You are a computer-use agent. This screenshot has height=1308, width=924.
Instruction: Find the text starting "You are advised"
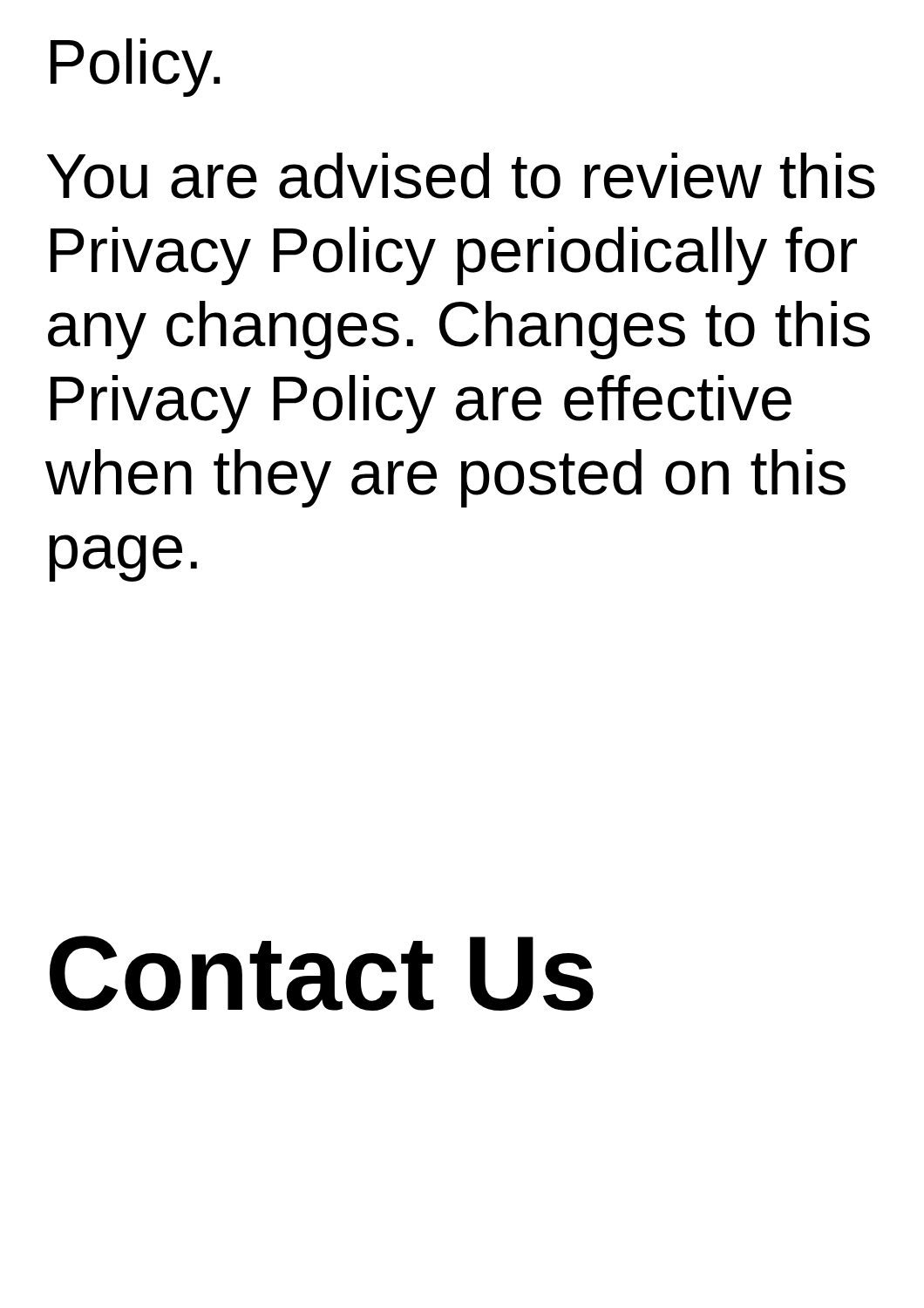pyautogui.click(x=461, y=361)
